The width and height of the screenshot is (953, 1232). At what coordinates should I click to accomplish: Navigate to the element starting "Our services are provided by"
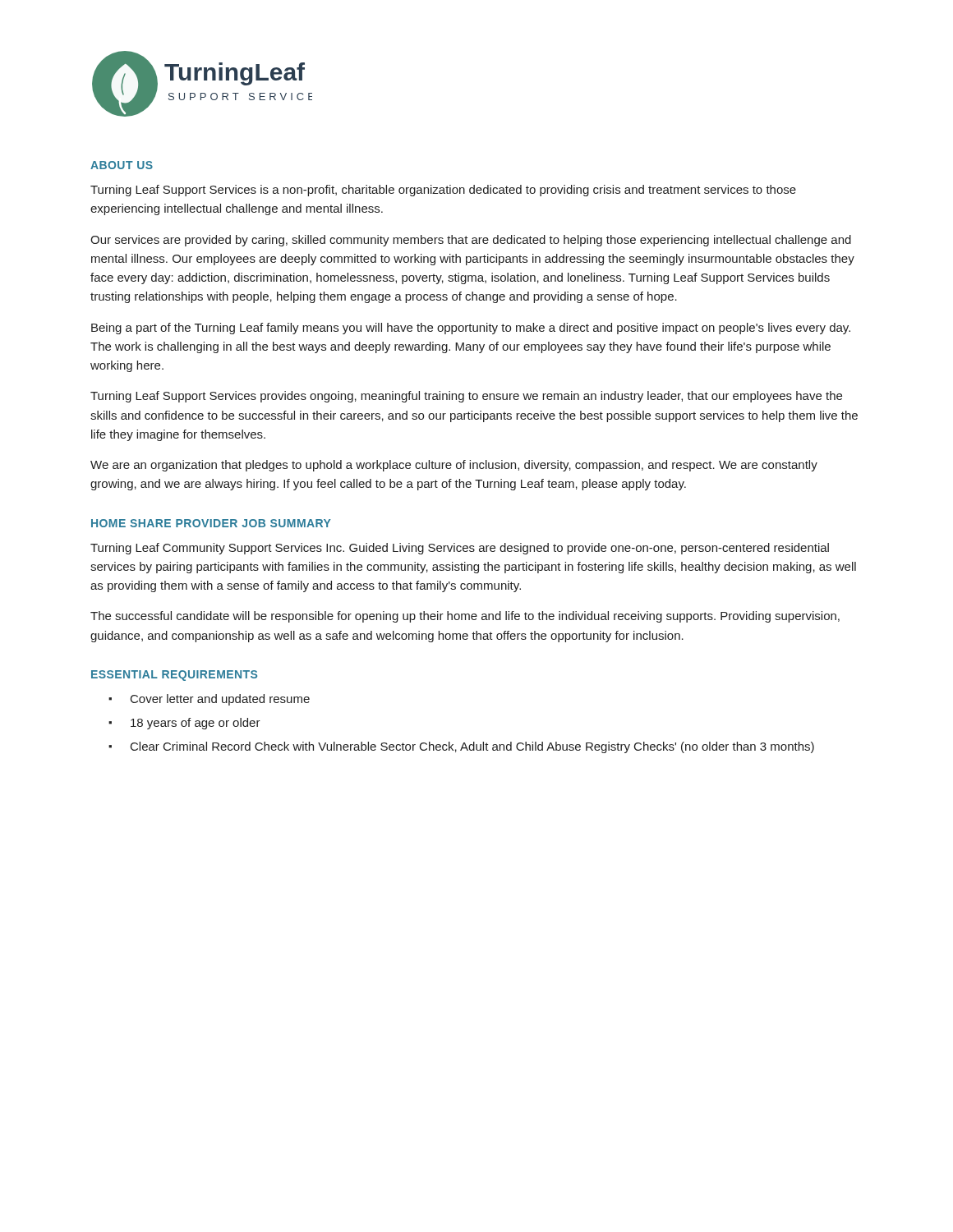(x=472, y=268)
